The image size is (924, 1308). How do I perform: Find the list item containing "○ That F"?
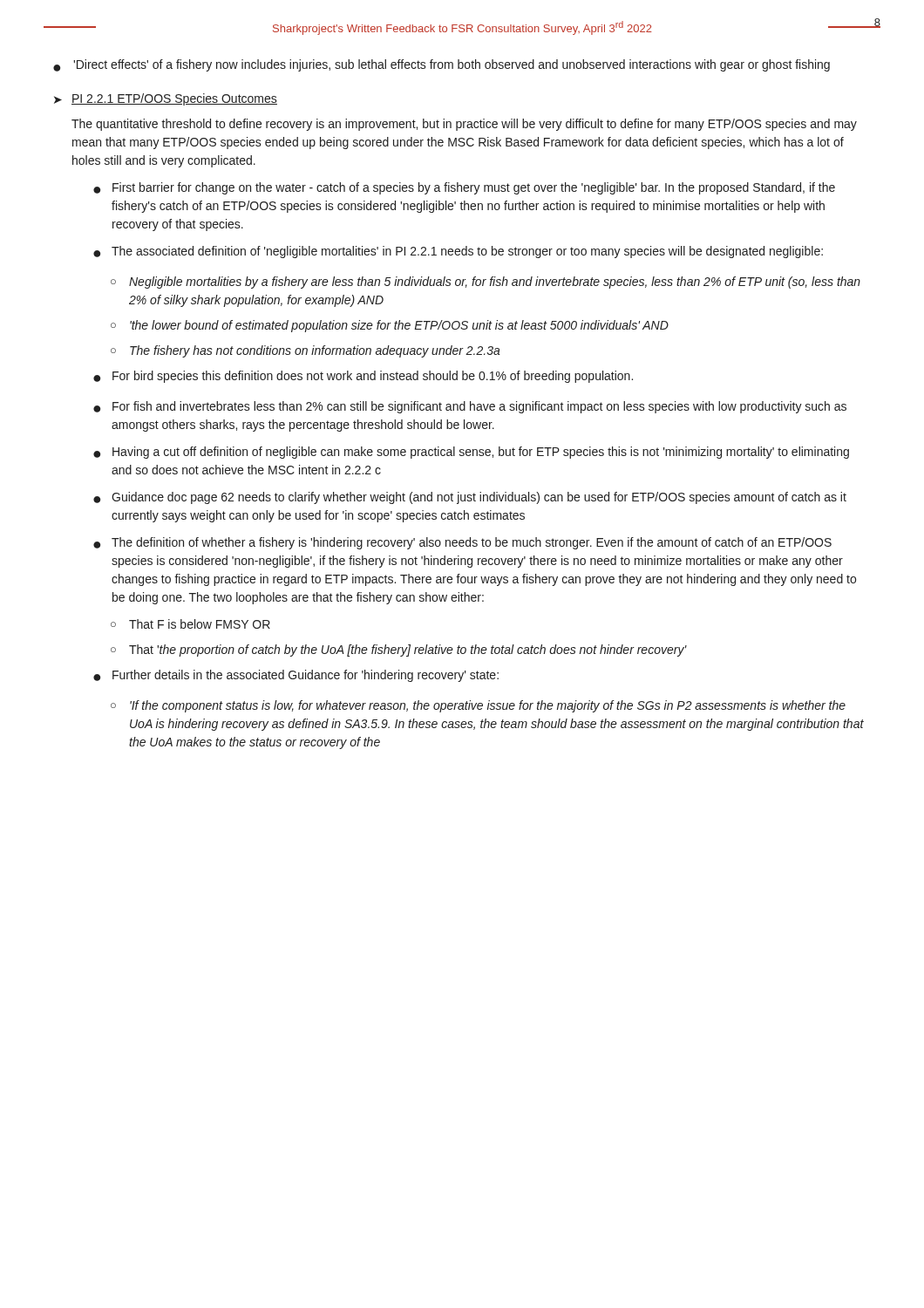(x=190, y=624)
